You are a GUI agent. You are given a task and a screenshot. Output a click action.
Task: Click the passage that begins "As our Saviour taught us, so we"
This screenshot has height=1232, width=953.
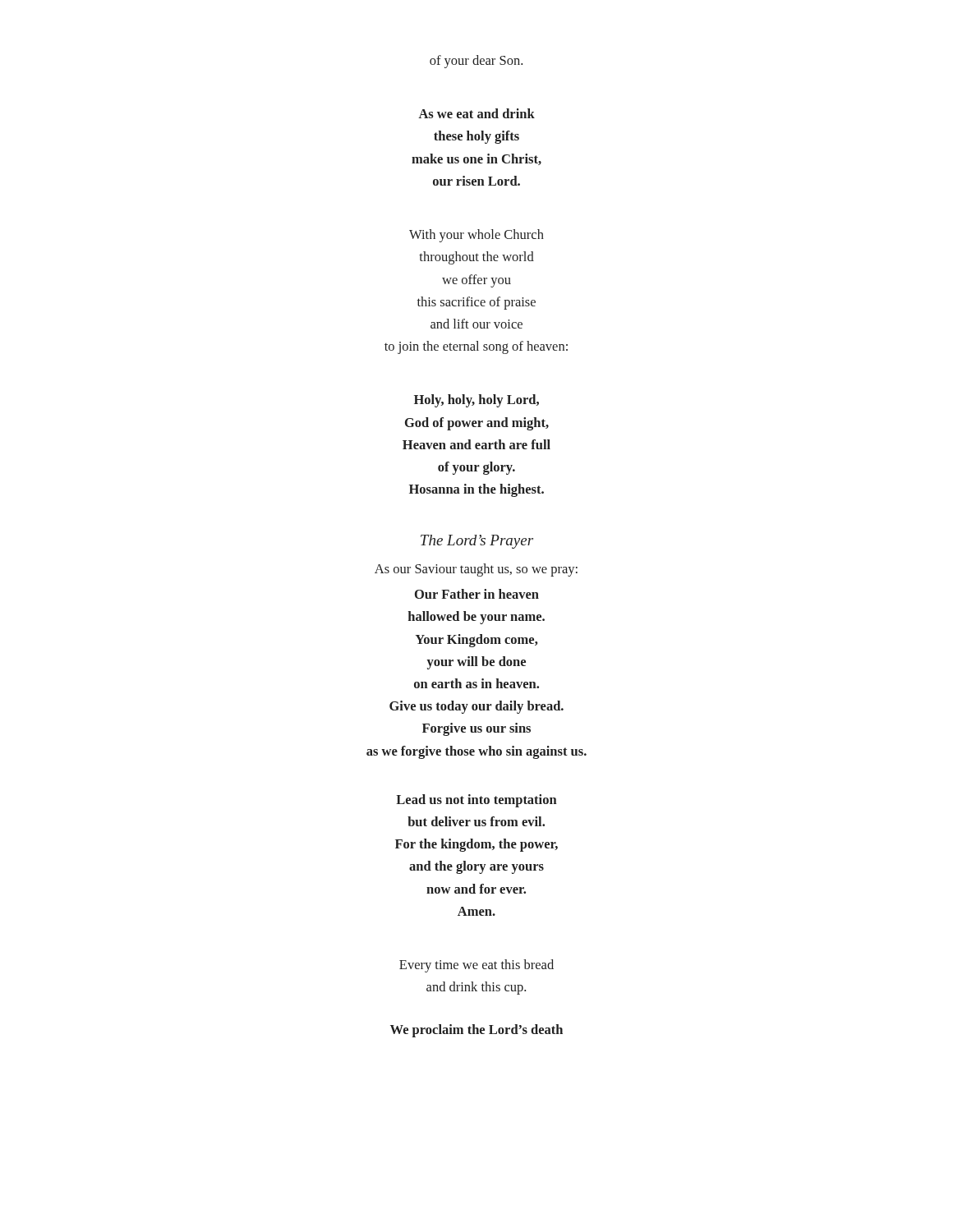point(476,569)
